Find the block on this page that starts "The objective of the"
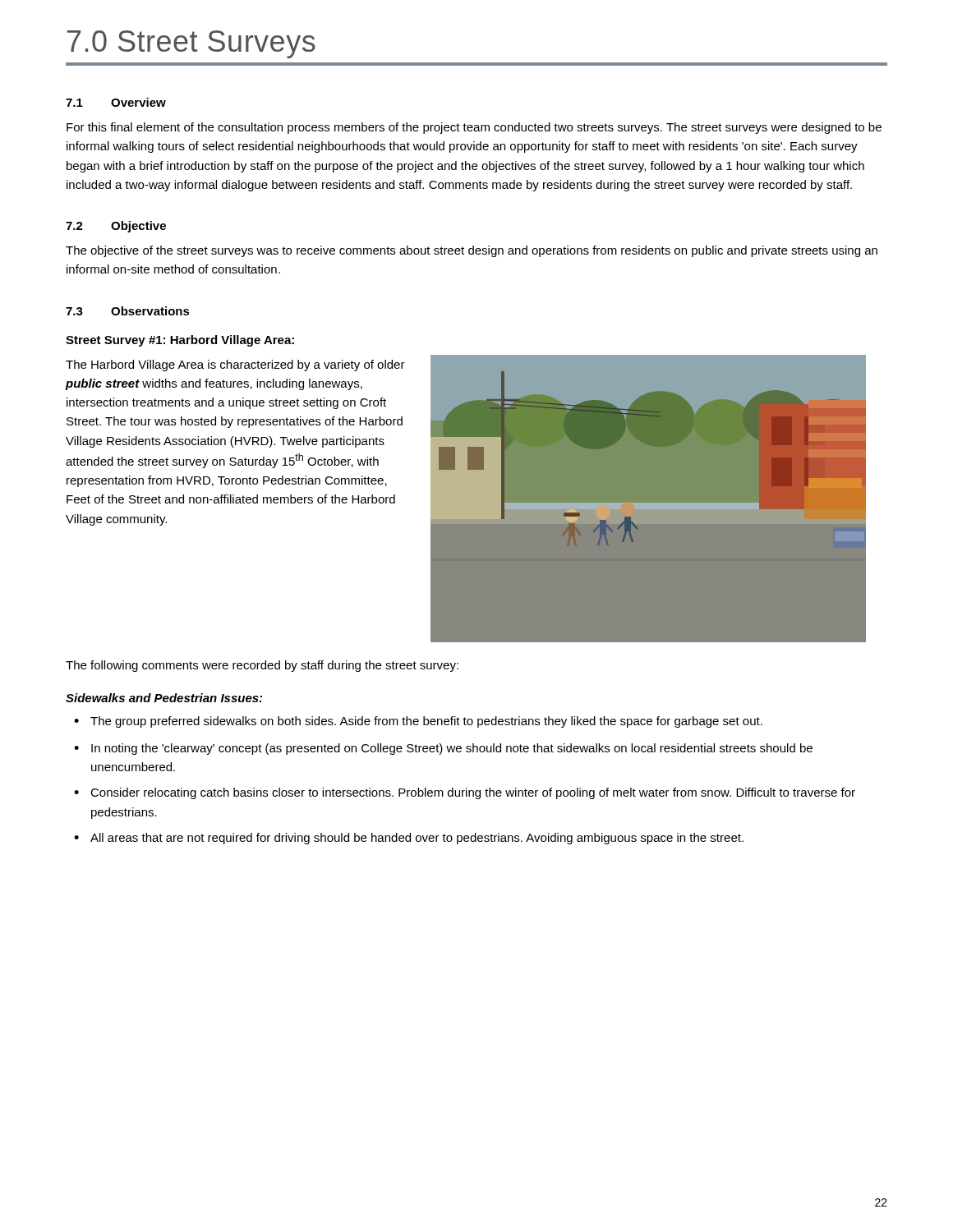This screenshot has height=1232, width=953. click(472, 260)
